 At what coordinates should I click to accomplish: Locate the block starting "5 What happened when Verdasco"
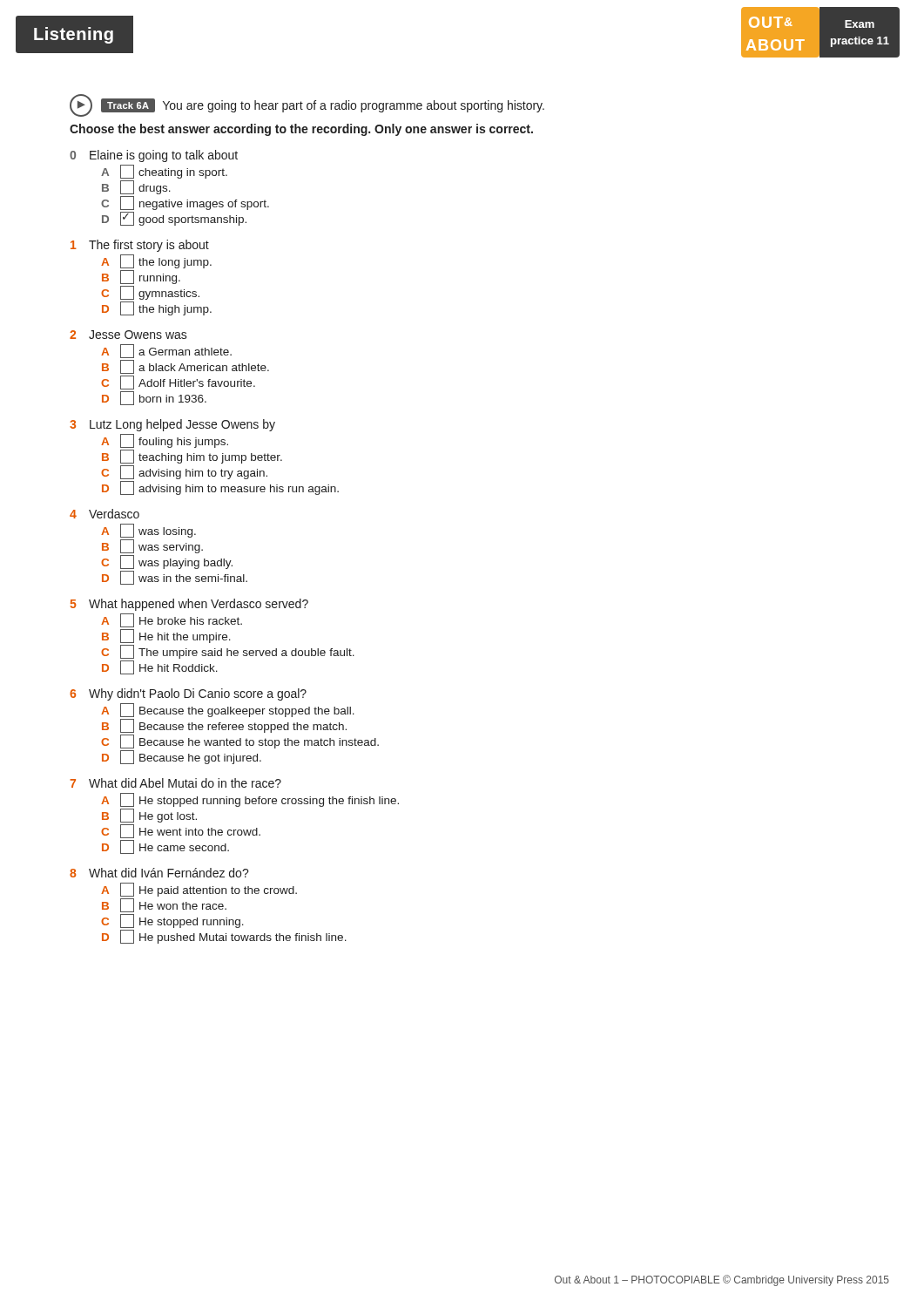tap(189, 605)
